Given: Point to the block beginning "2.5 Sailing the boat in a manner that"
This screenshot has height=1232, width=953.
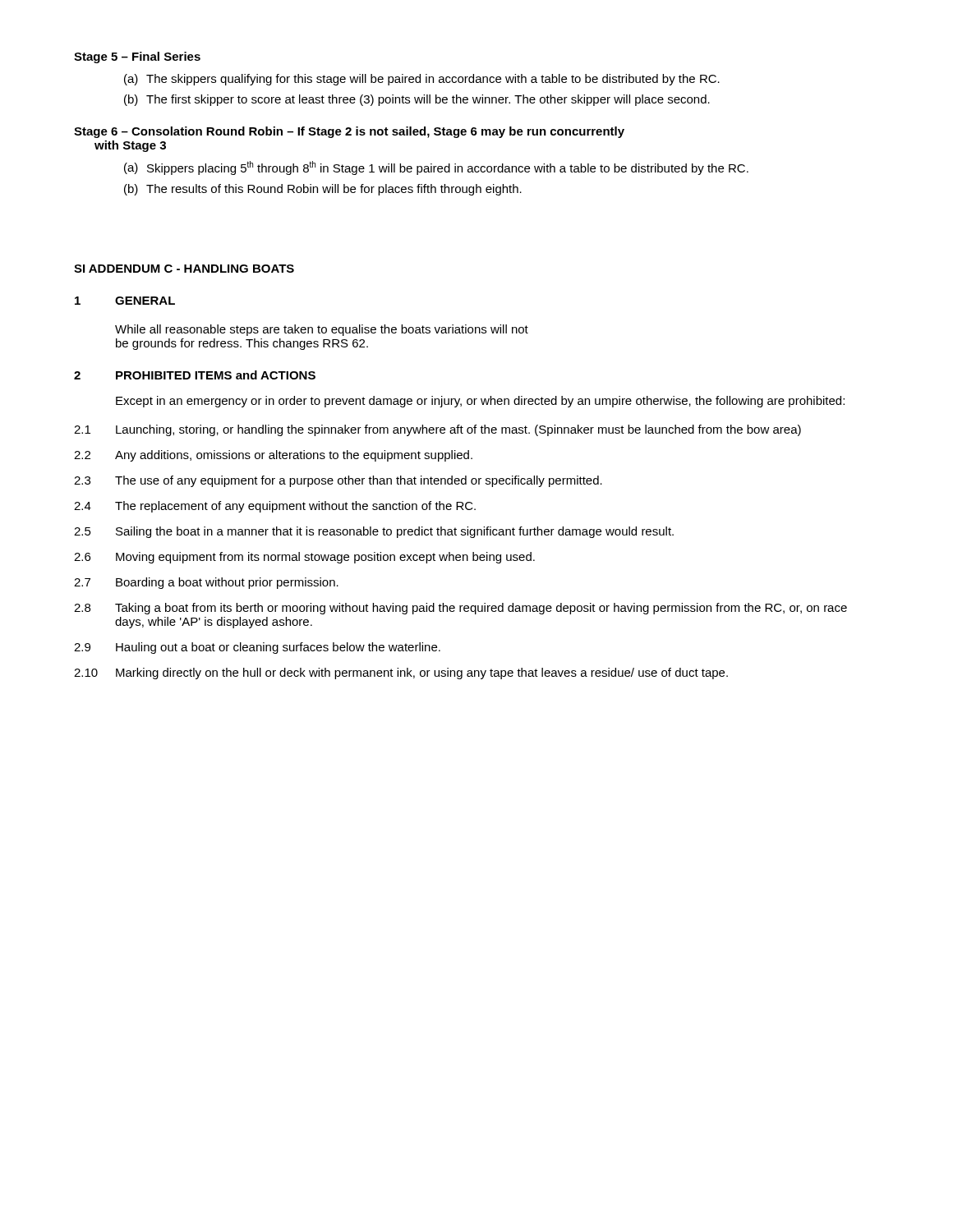Looking at the screenshot, I should point(374,531).
